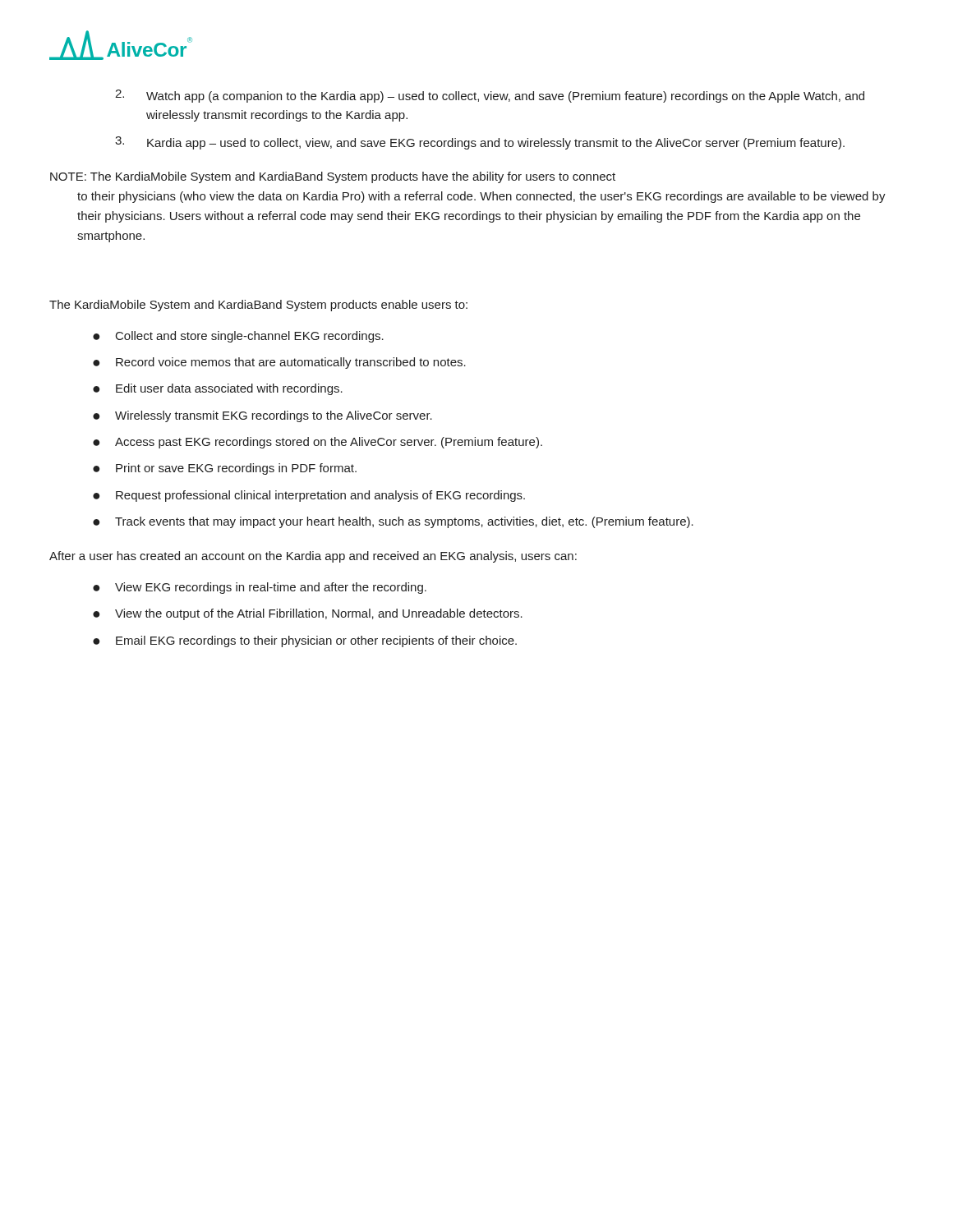Click a logo
This screenshot has height=1232, width=953.
click(x=123, y=48)
